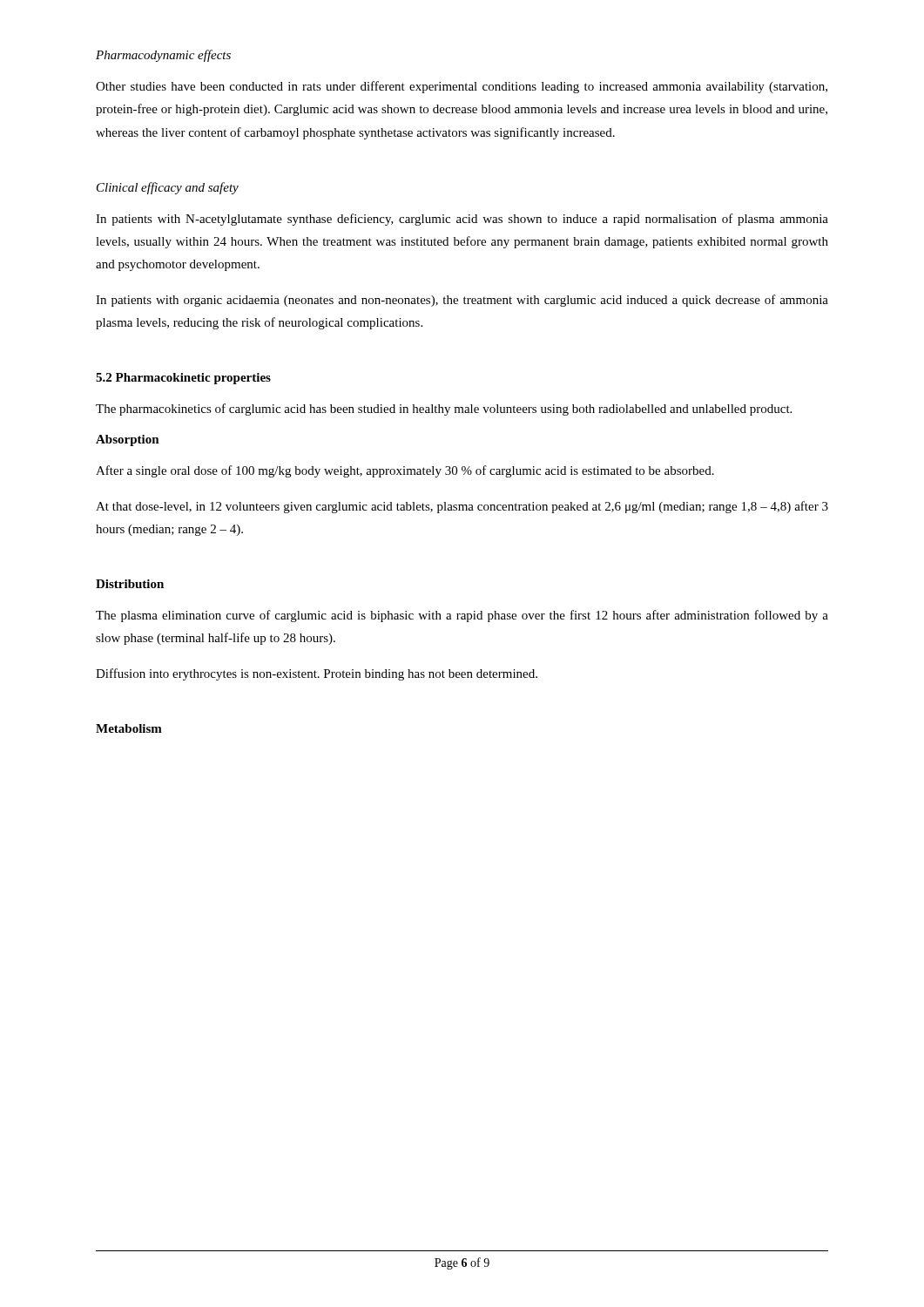The height and width of the screenshot is (1307, 924).
Task: Select the text block that says "In patients with N-acetylglutamate synthase deficiency, carglumic"
Action: [462, 241]
